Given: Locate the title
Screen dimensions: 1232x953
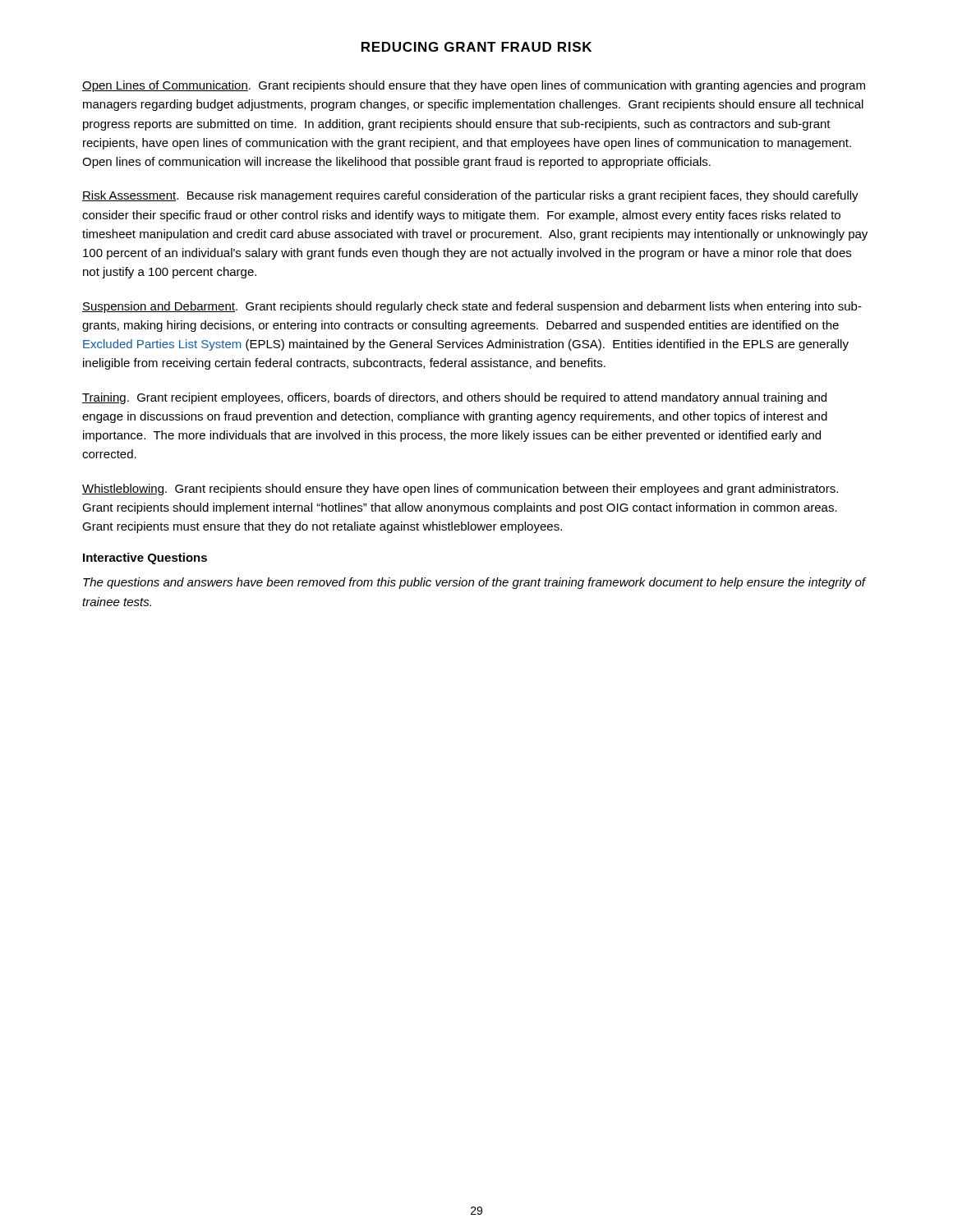Looking at the screenshot, I should pos(476,48).
